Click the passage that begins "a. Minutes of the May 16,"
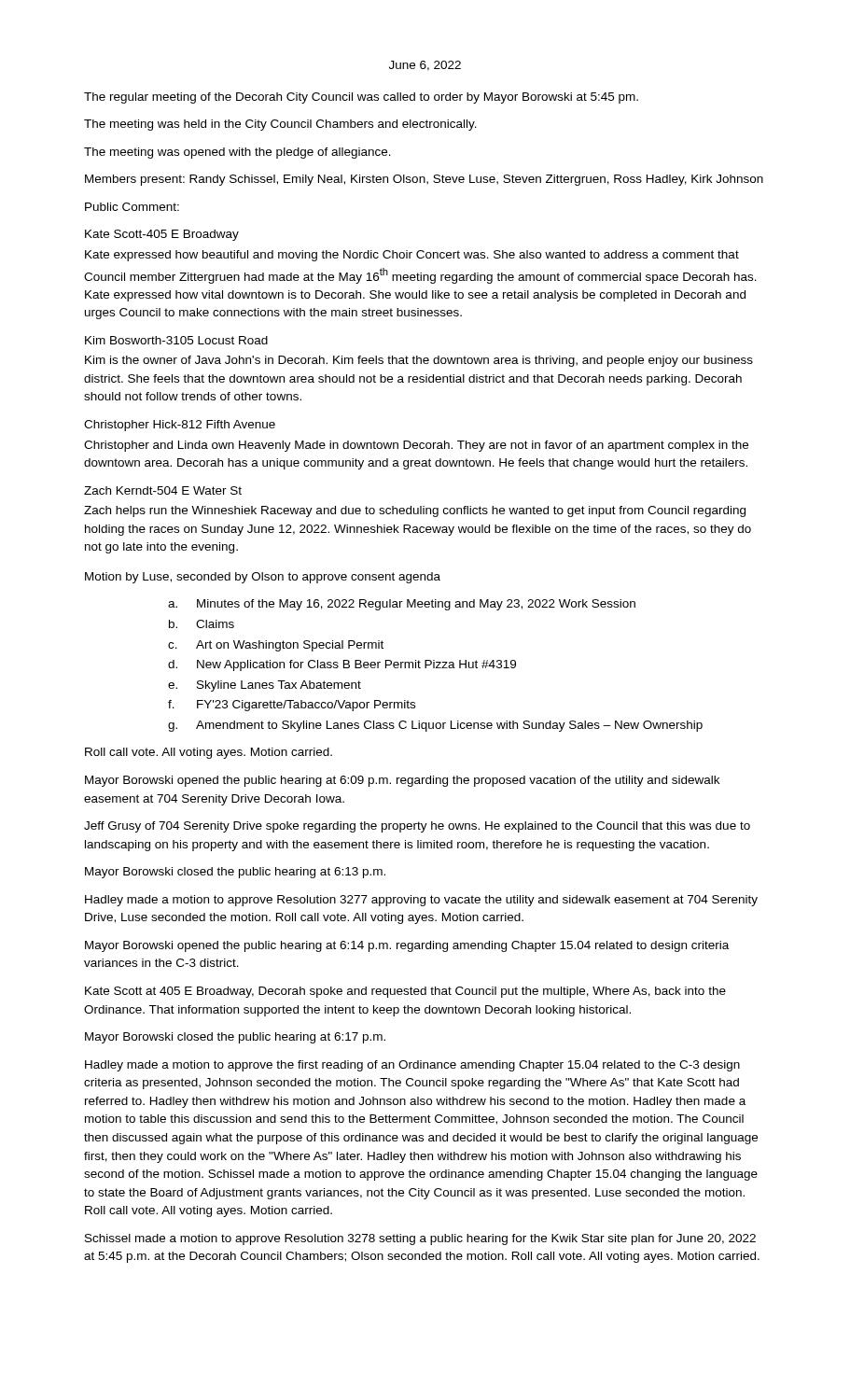This screenshot has width=850, height=1400. click(x=467, y=604)
